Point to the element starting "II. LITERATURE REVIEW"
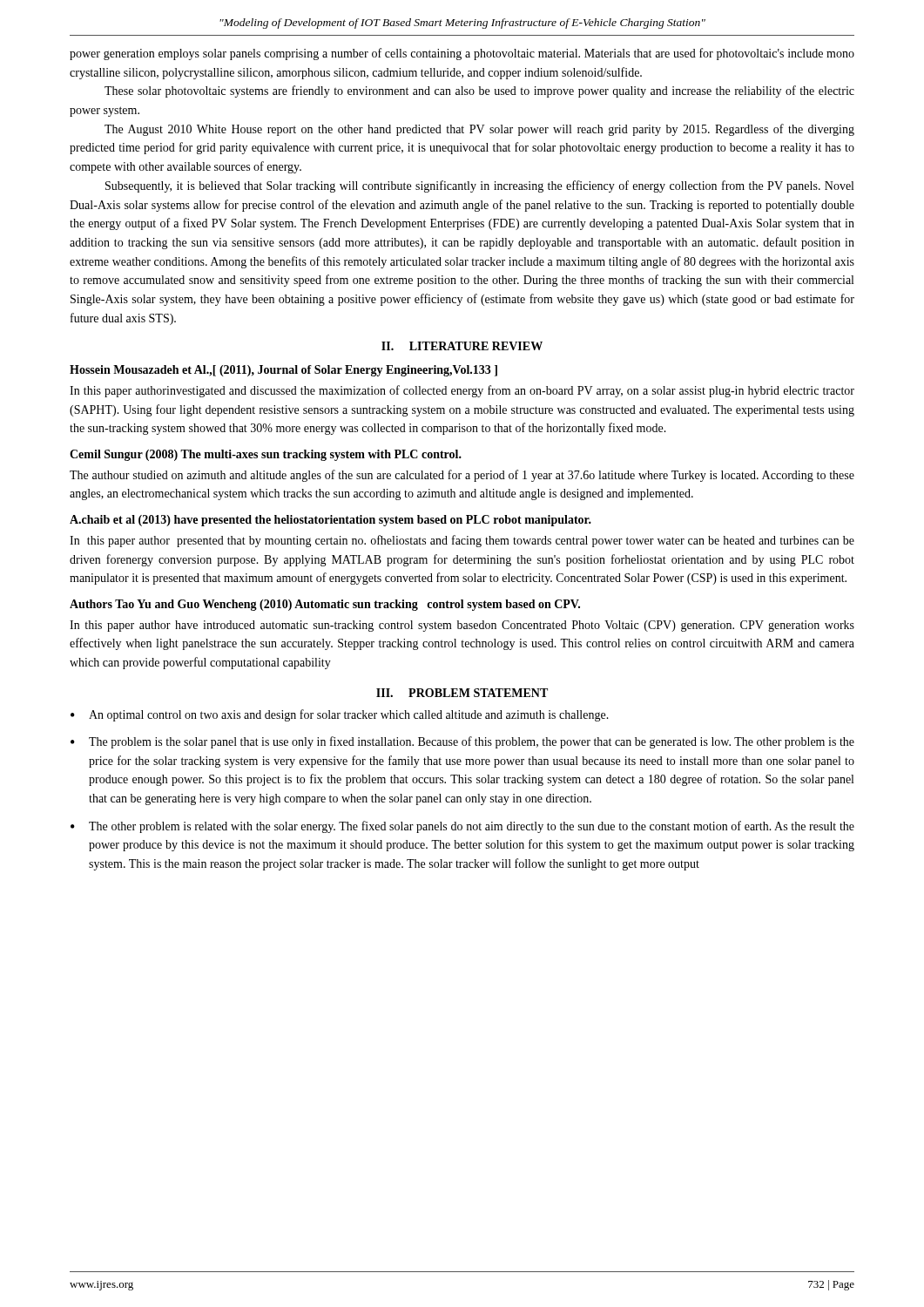This screenshot has width=924, height=1307. click(x=462, y=347)
